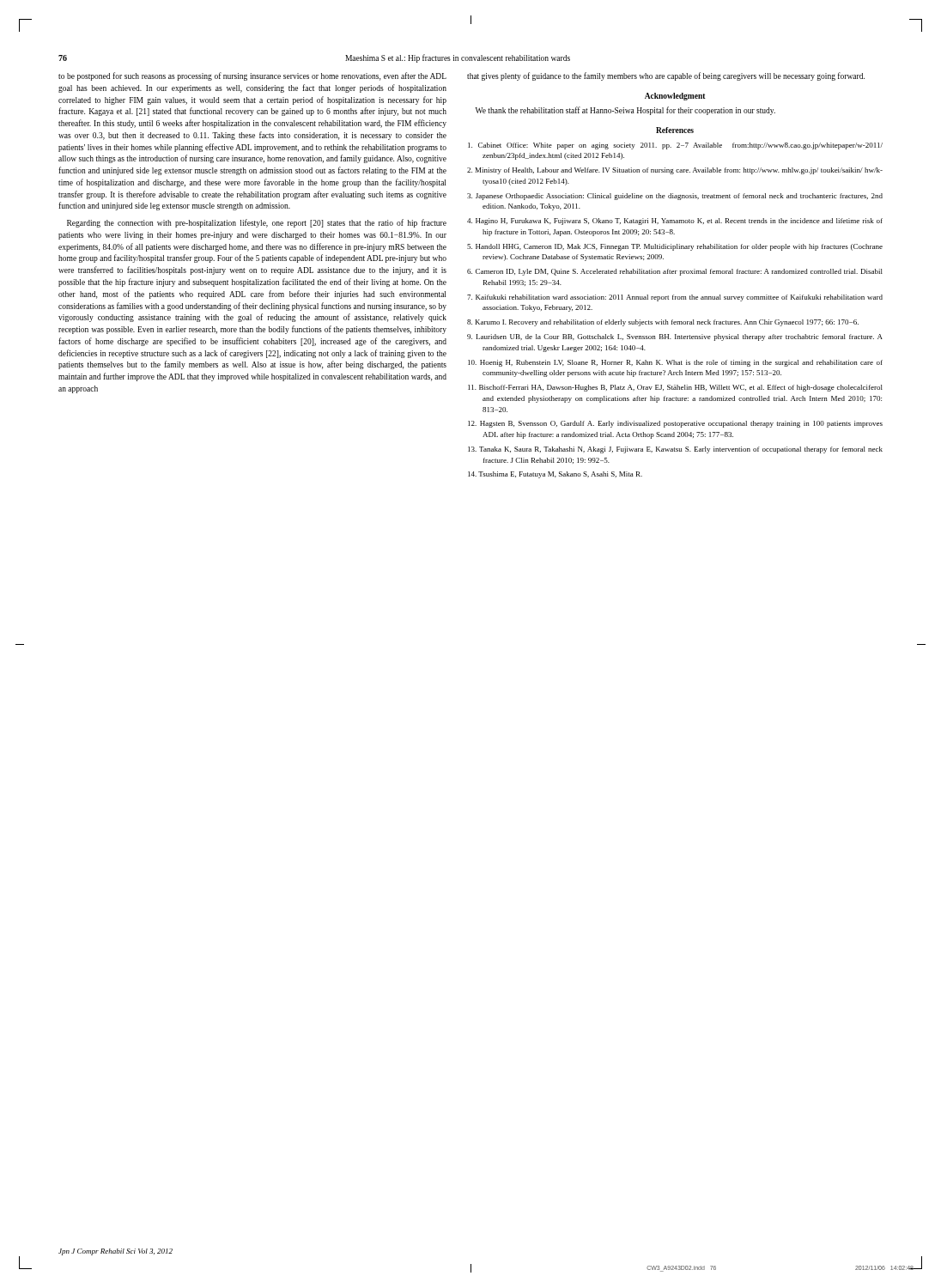The height and width of the screenshot is (1288, 941).
Task: Find the block starting "2. Ministry of Health, Labour and"
Action: pyautogui.click(x=675, y=176)
